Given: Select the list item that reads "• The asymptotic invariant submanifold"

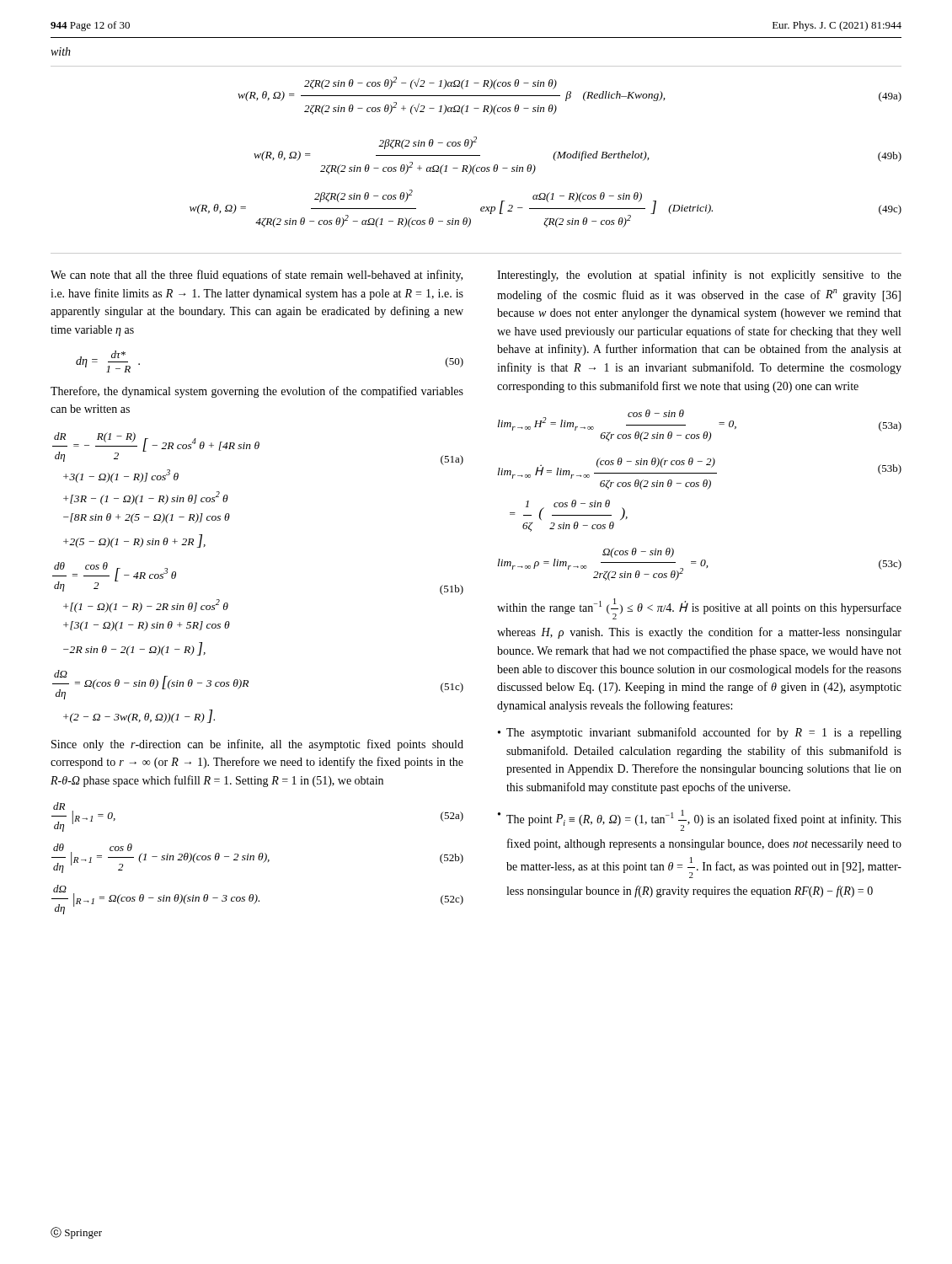Looking at the screenshot, I should tap(699, 760).
